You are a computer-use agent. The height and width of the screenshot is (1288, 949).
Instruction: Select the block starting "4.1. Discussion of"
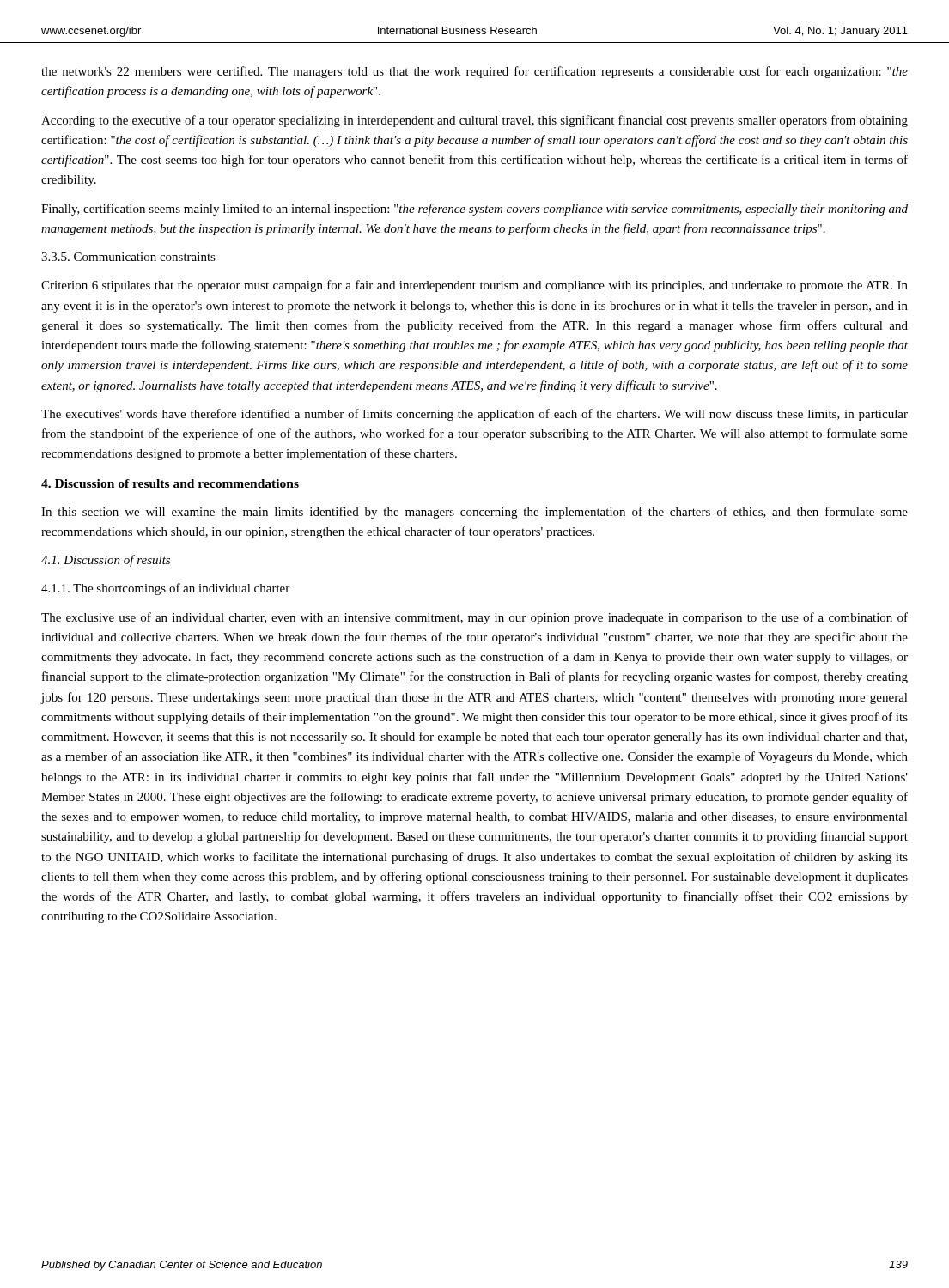coord(106,561)
